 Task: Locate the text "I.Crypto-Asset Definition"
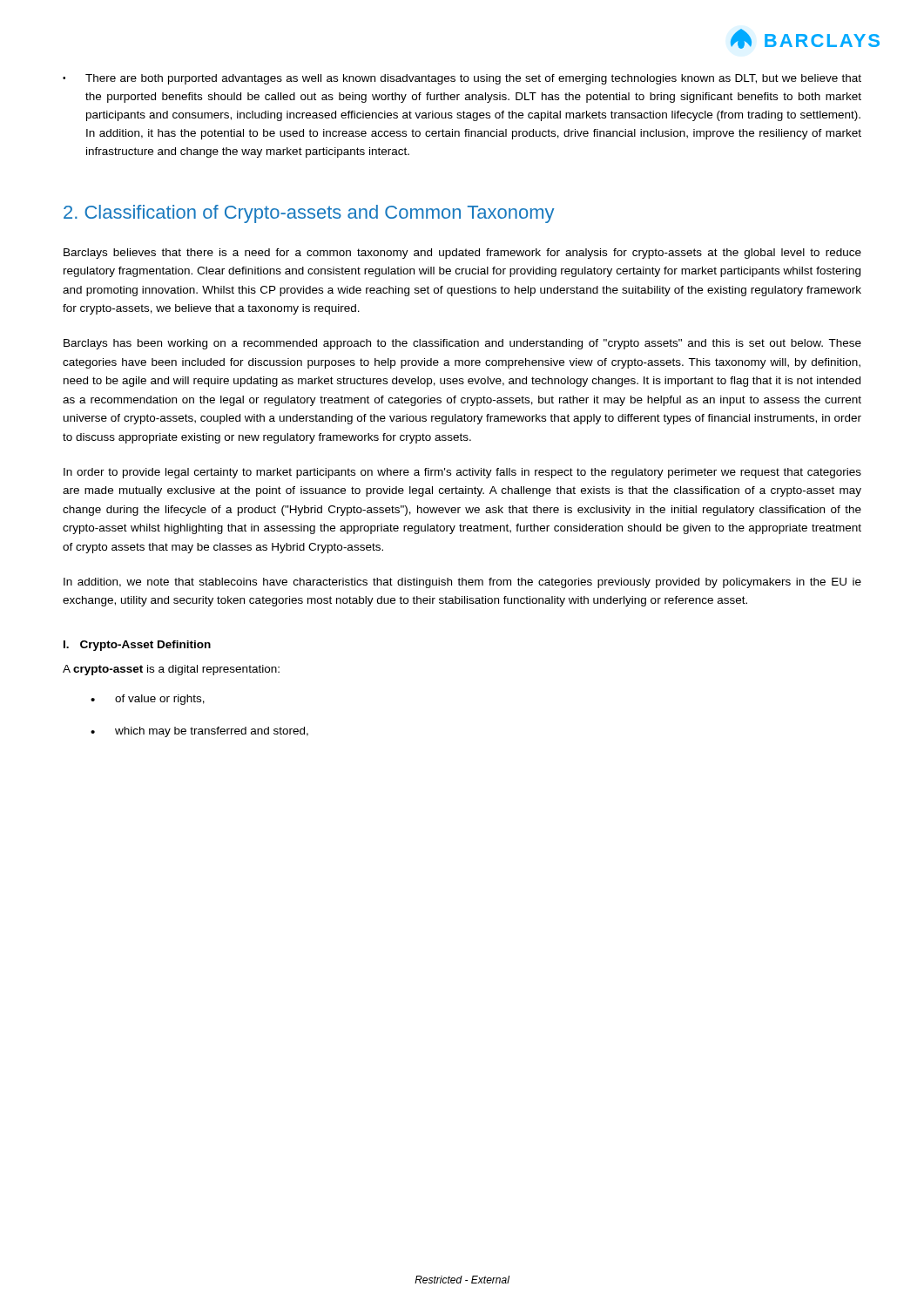click(x=137, y=644)
